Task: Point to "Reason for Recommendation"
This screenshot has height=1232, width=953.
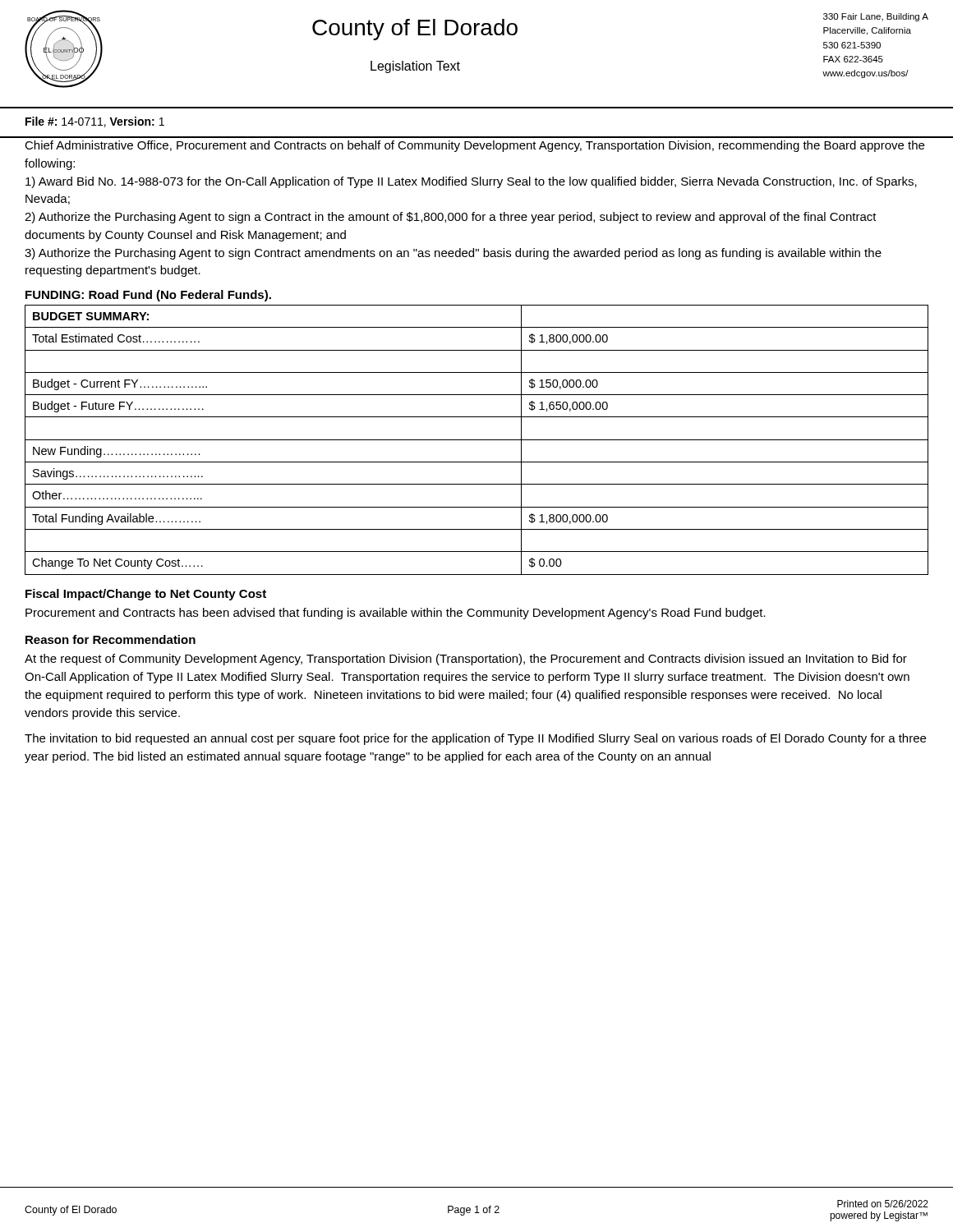Action: coord(110,640)
